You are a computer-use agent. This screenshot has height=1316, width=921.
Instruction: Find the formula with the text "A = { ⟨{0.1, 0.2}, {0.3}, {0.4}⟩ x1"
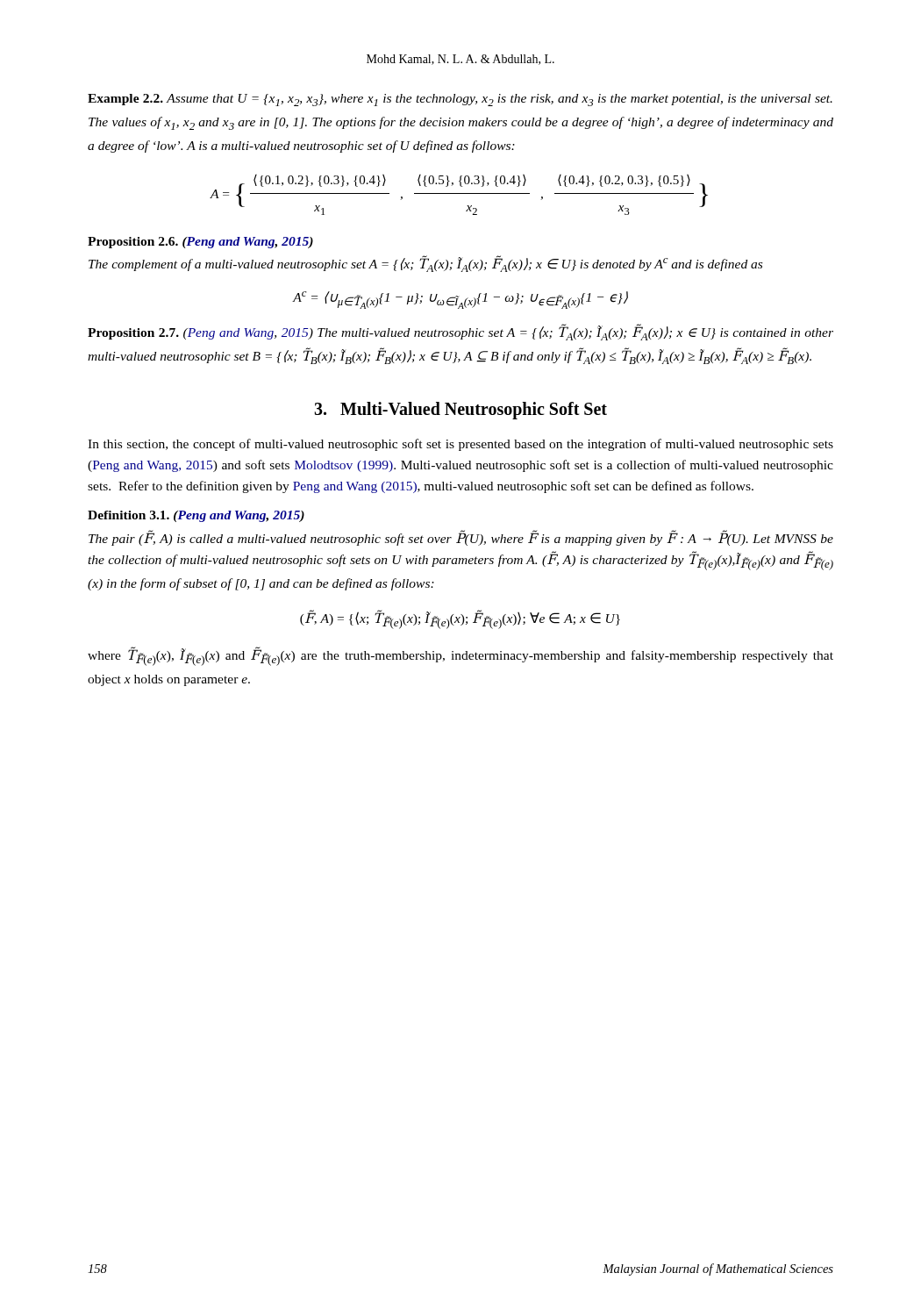point(460,195)
